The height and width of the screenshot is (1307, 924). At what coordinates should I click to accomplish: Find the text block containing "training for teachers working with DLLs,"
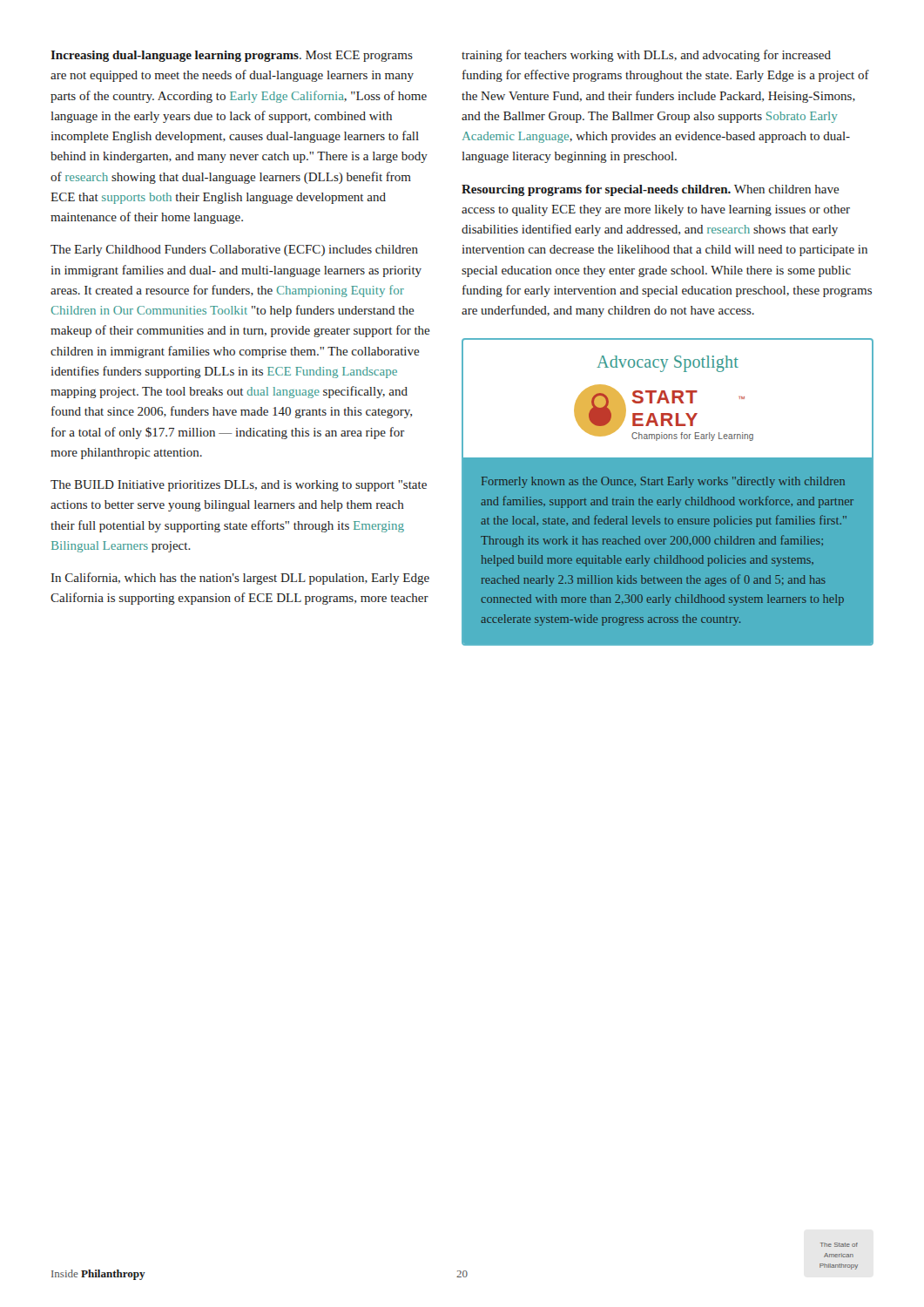[667, 106]
